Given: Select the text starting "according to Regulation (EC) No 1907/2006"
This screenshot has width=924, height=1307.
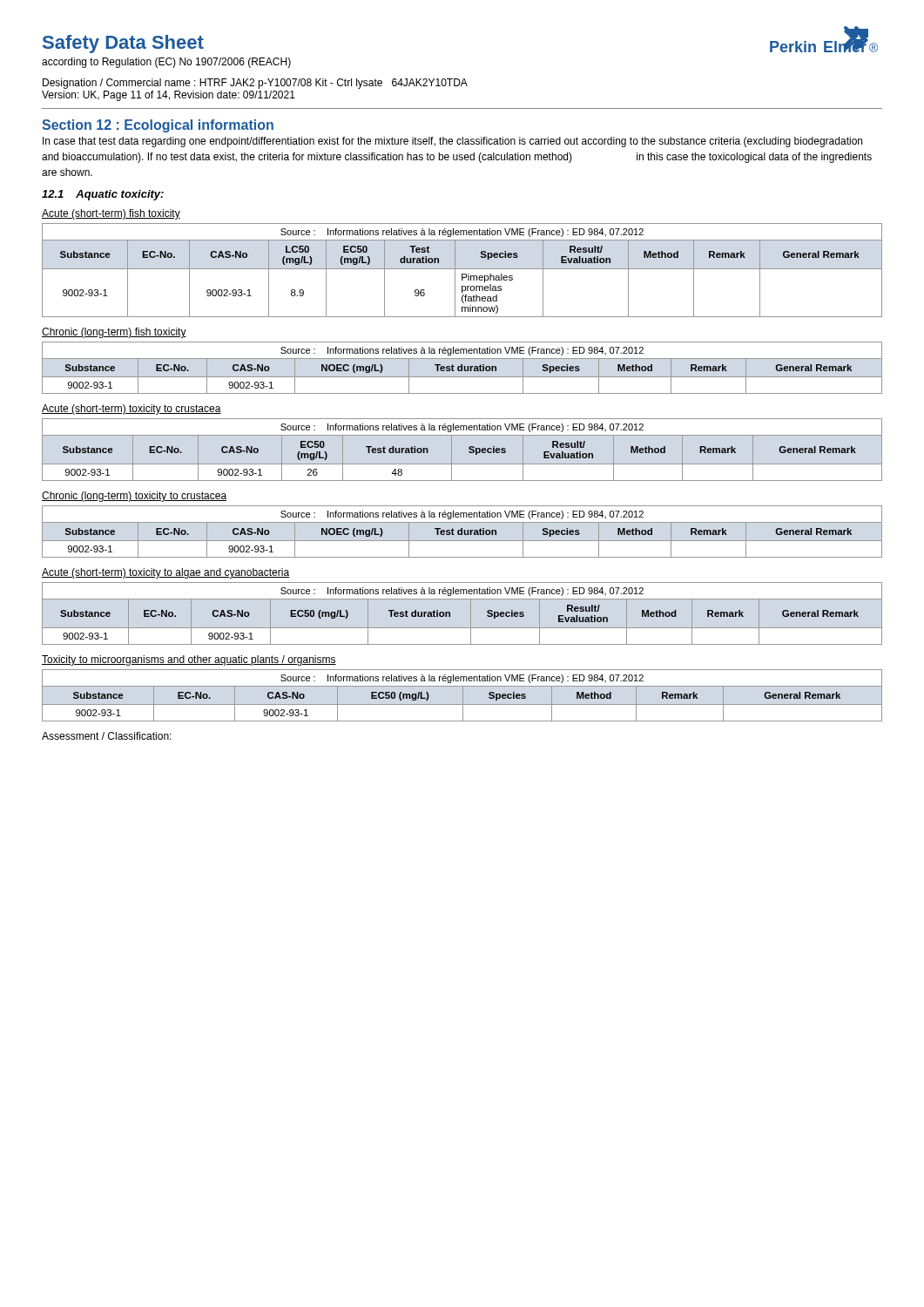Looking at the screenshot, I should [166, 62].
